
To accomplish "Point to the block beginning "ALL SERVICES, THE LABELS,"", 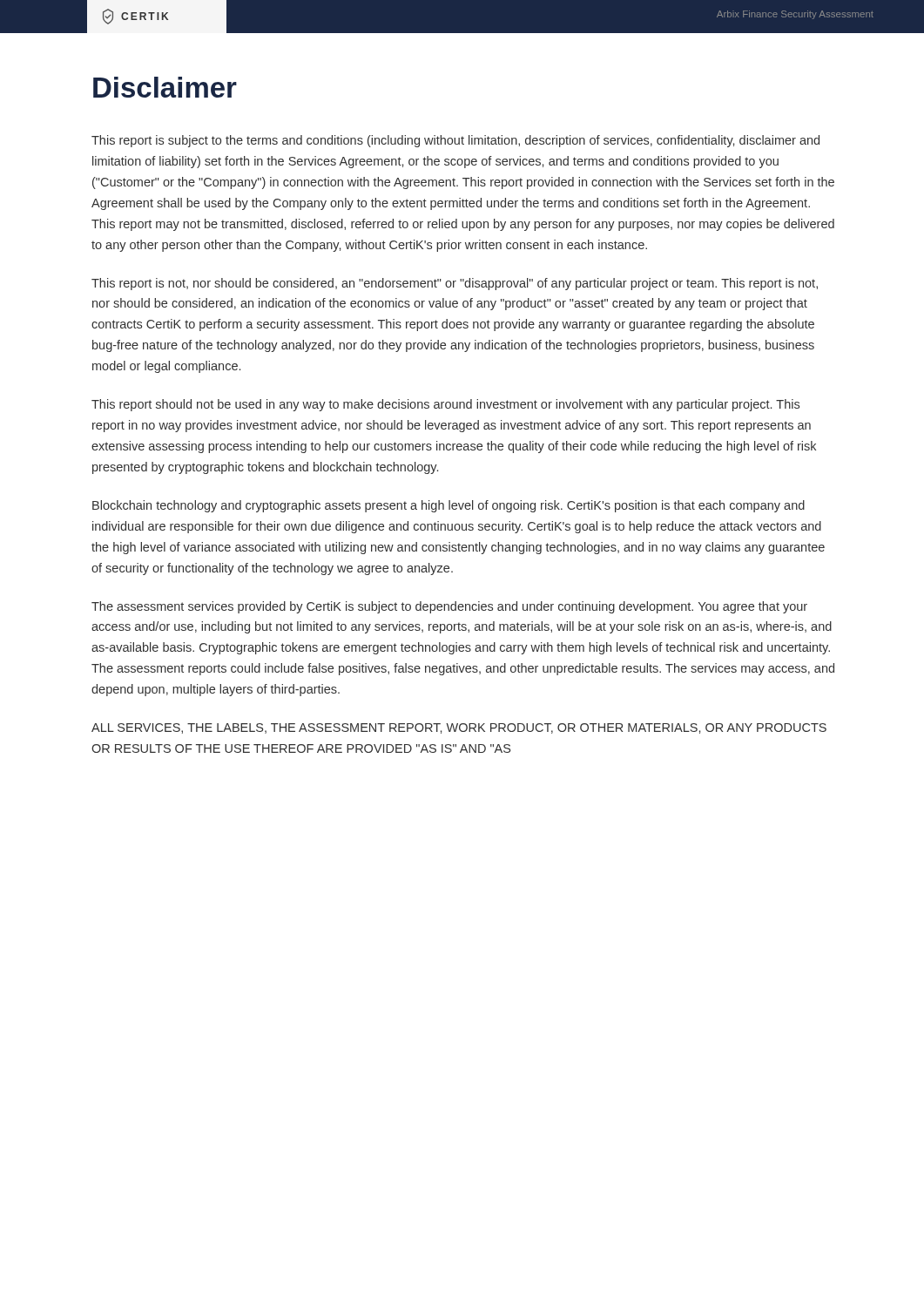I will point(459,738).
